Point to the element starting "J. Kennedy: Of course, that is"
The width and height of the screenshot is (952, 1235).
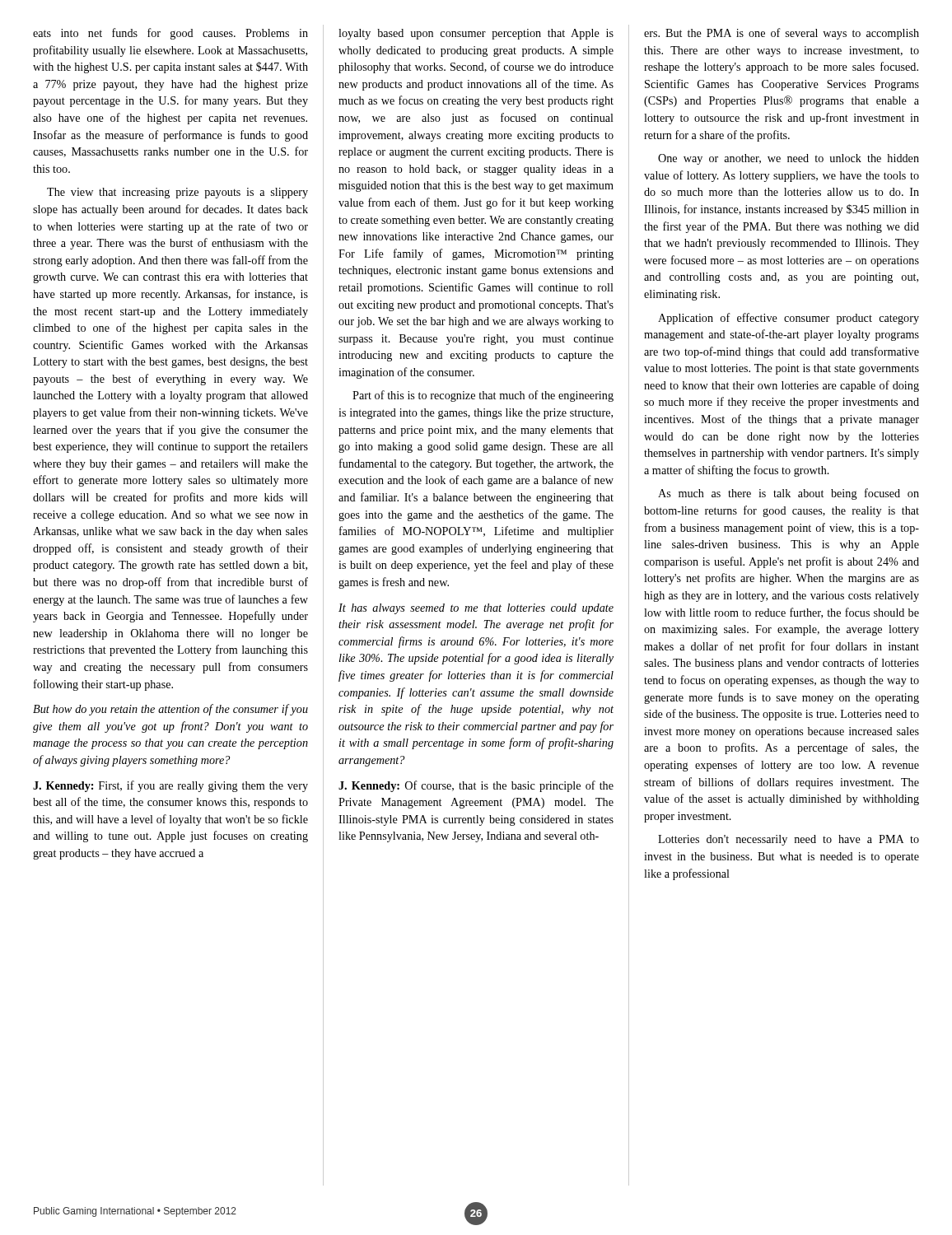(476, 811)
